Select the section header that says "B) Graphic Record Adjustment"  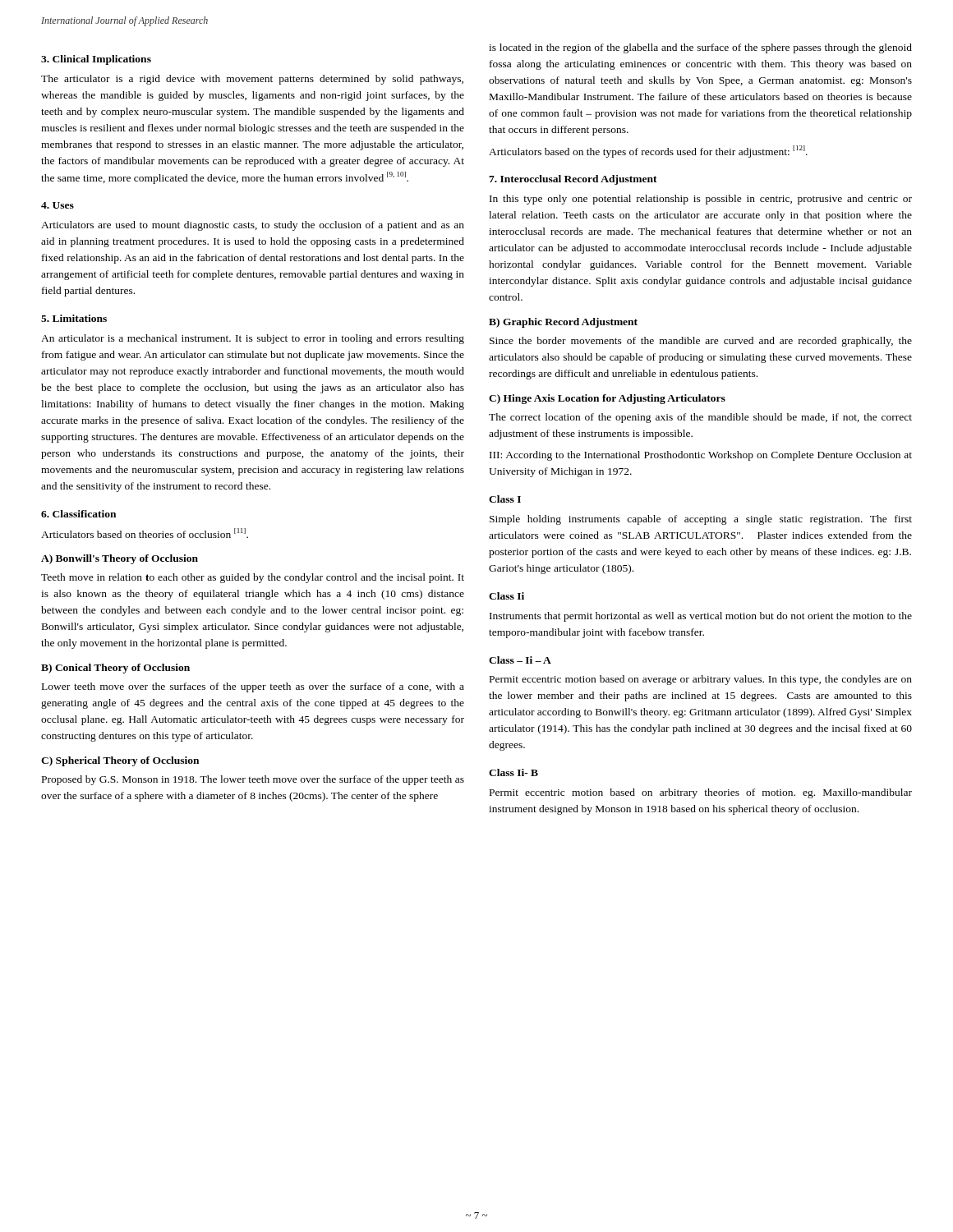pos(563,322)
